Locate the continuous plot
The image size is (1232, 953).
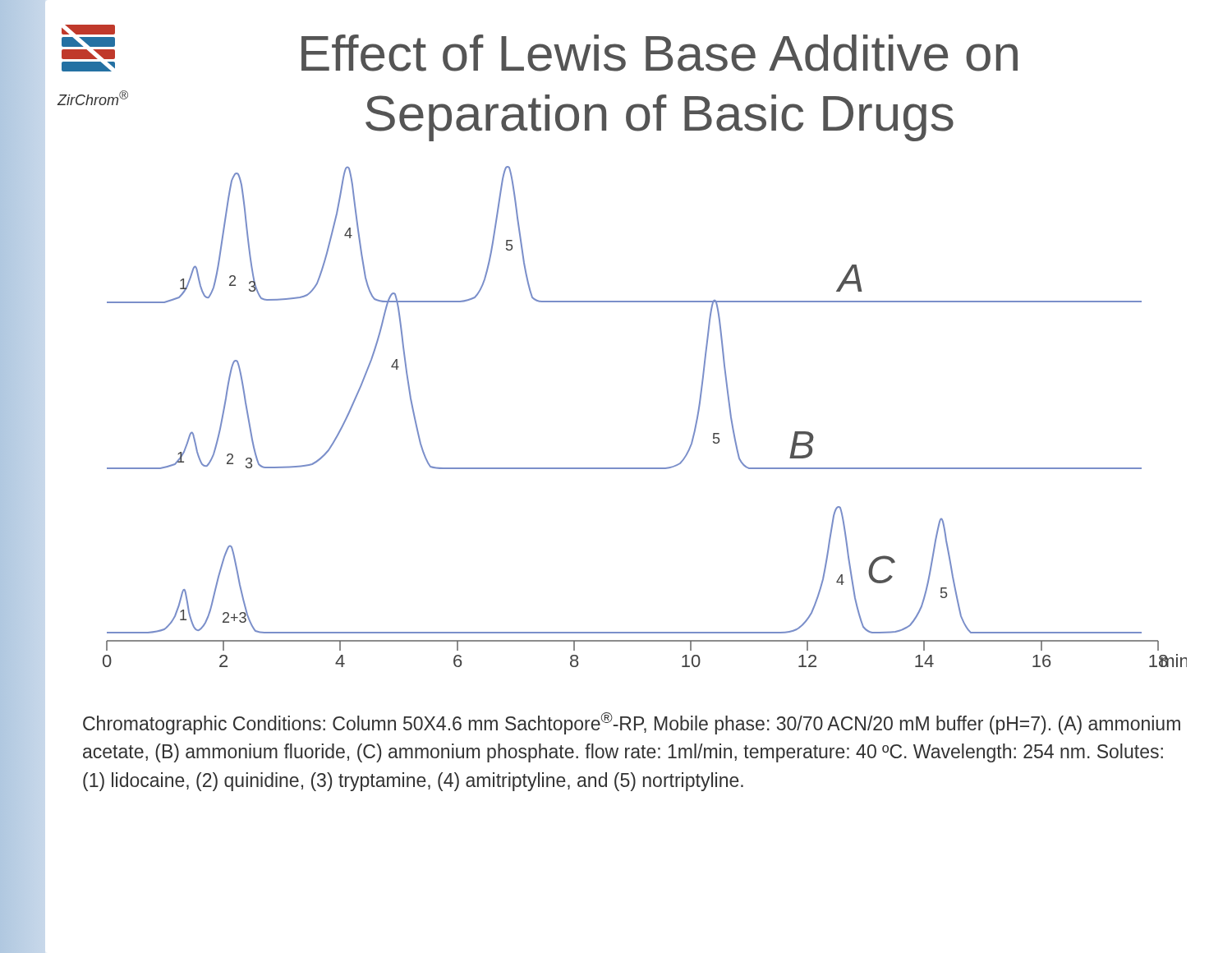click(x=624, y=419)
